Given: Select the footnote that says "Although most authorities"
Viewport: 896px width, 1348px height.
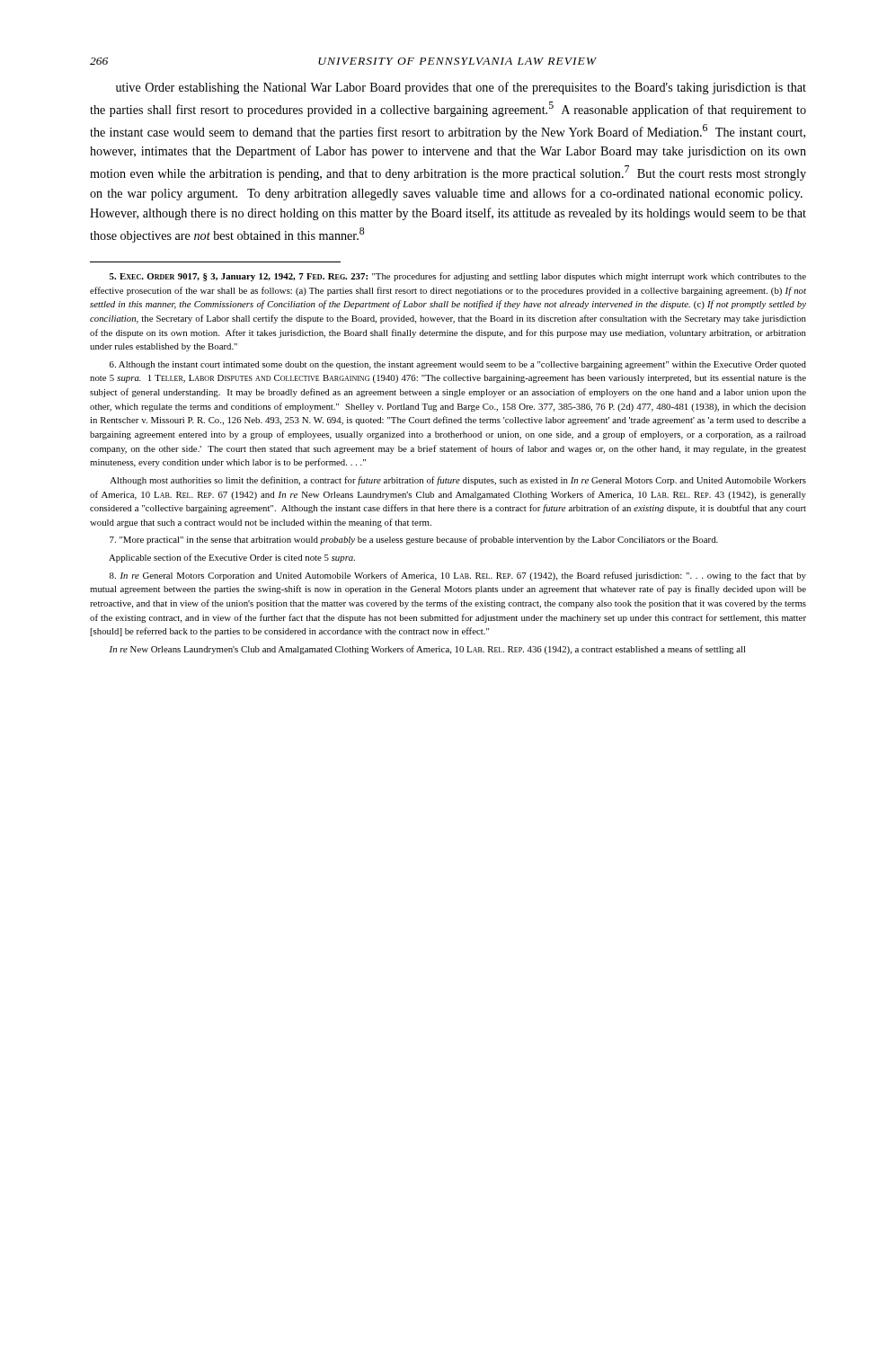Looking at the screenshot, I should click(448, 502).
